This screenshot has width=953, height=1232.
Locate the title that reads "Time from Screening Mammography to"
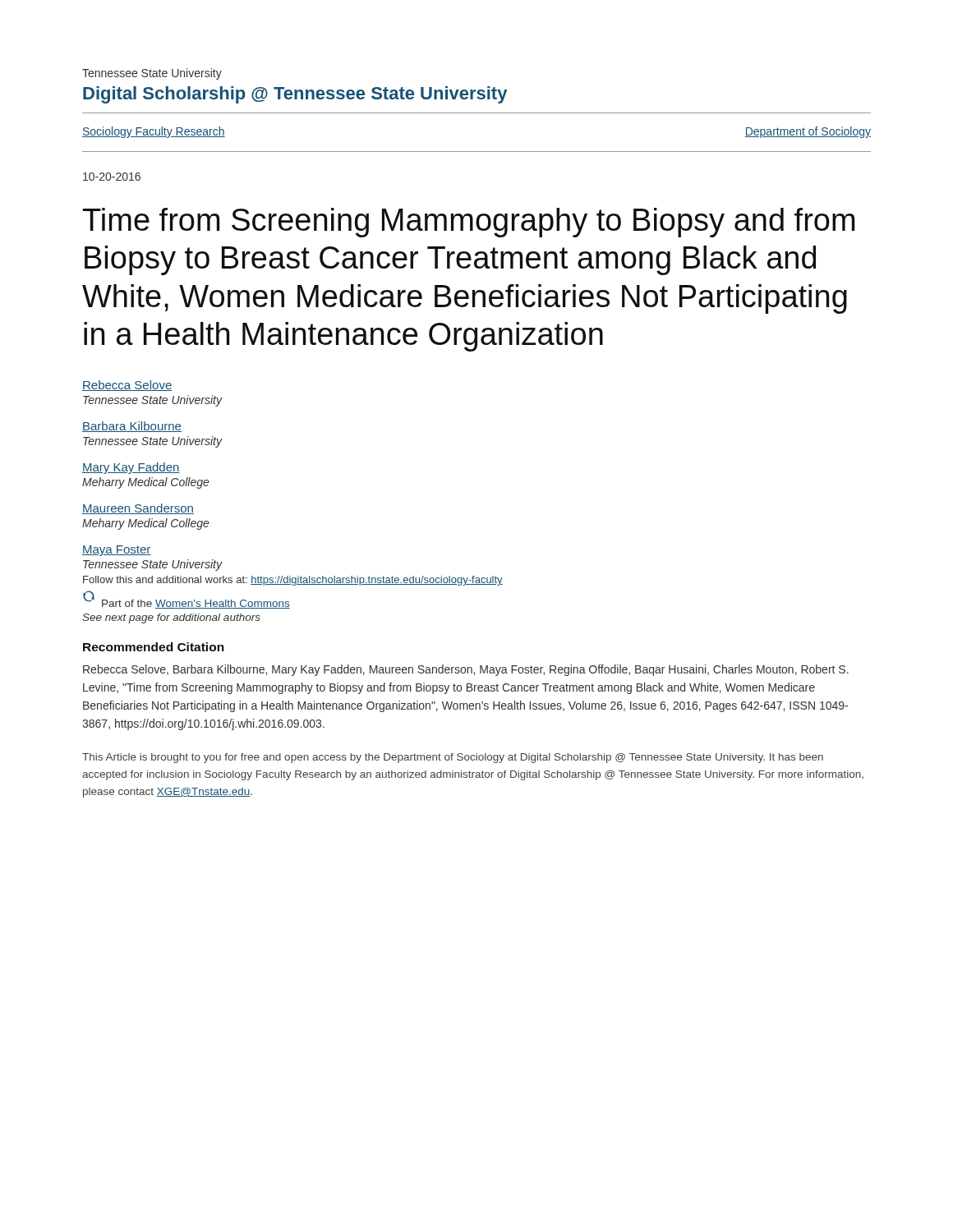[x=476, y=277]
